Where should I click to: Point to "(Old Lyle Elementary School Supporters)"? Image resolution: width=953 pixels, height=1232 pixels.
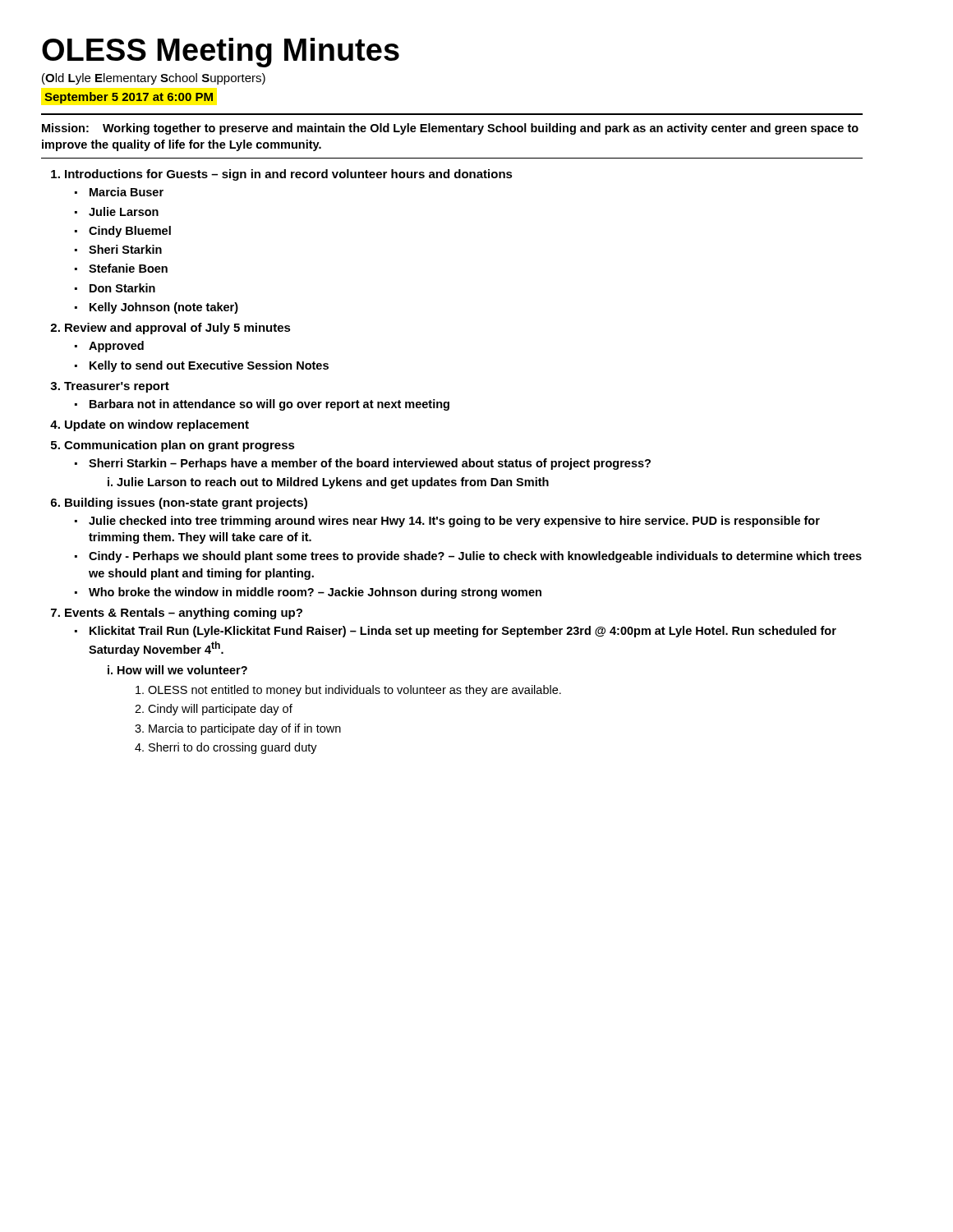click(x=153, y=77)
